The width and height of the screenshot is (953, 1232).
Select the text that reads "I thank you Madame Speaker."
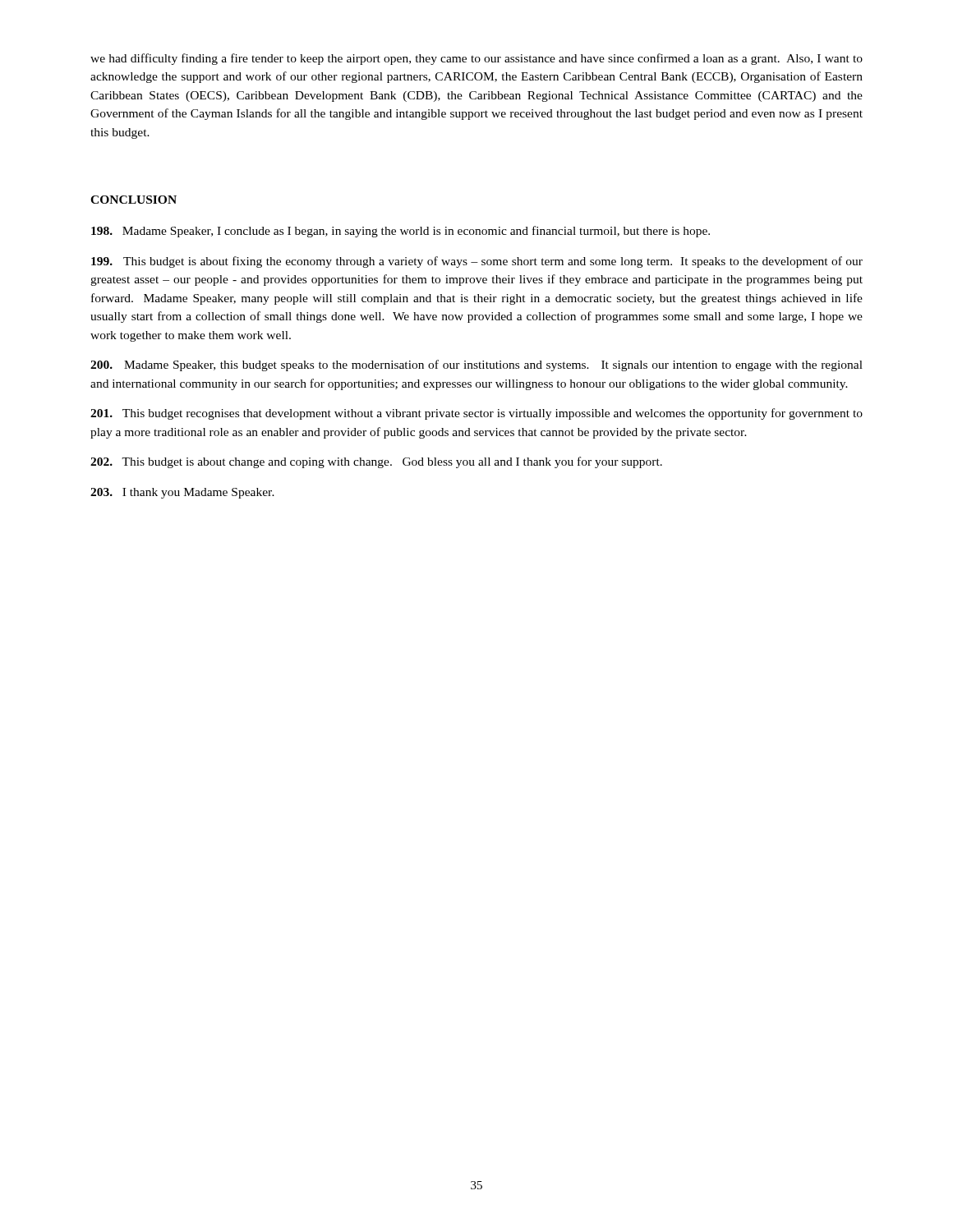(x=182, y=491)
